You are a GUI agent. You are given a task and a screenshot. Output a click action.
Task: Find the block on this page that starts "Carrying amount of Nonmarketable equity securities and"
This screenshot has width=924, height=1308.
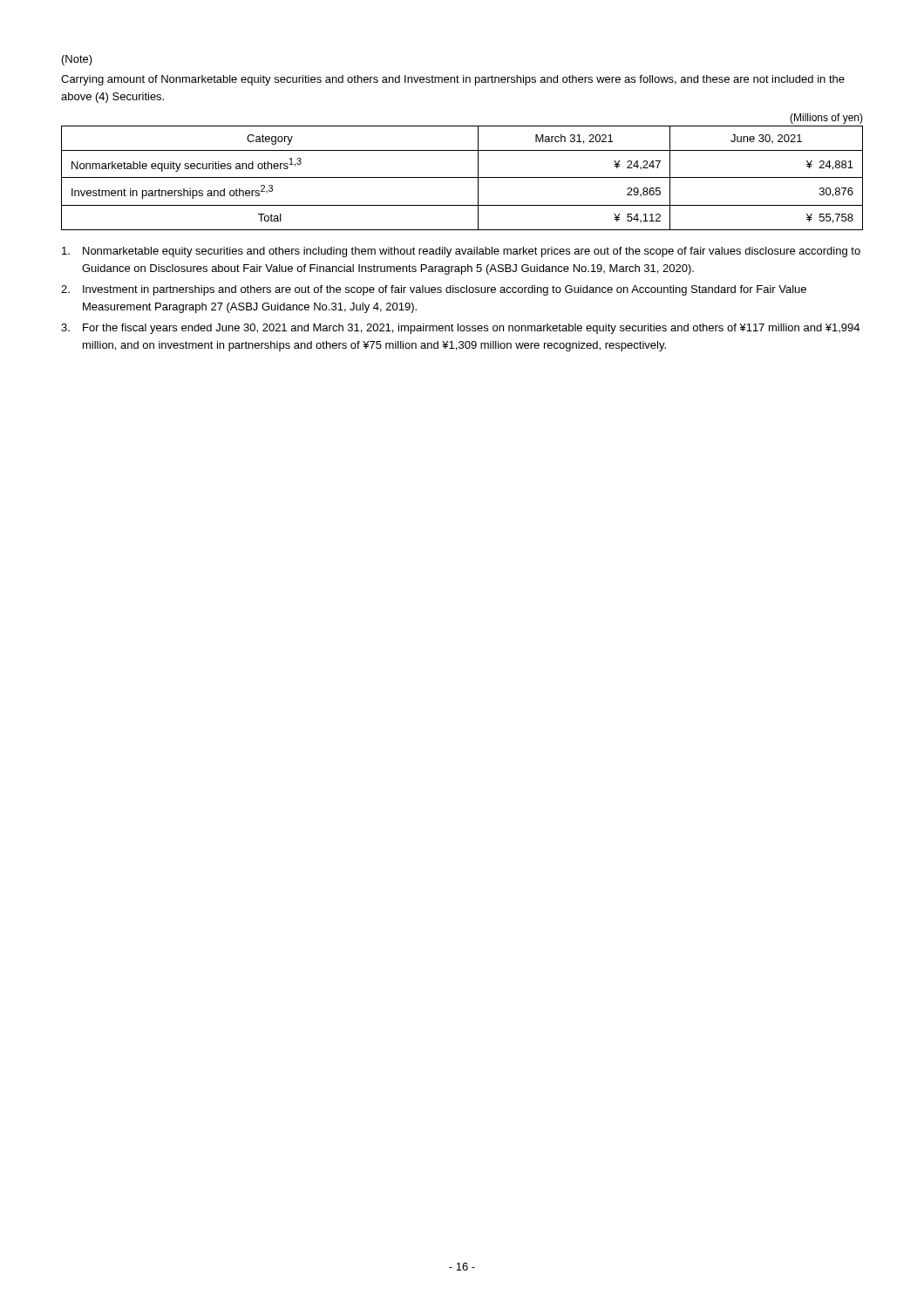pos(453,87)
